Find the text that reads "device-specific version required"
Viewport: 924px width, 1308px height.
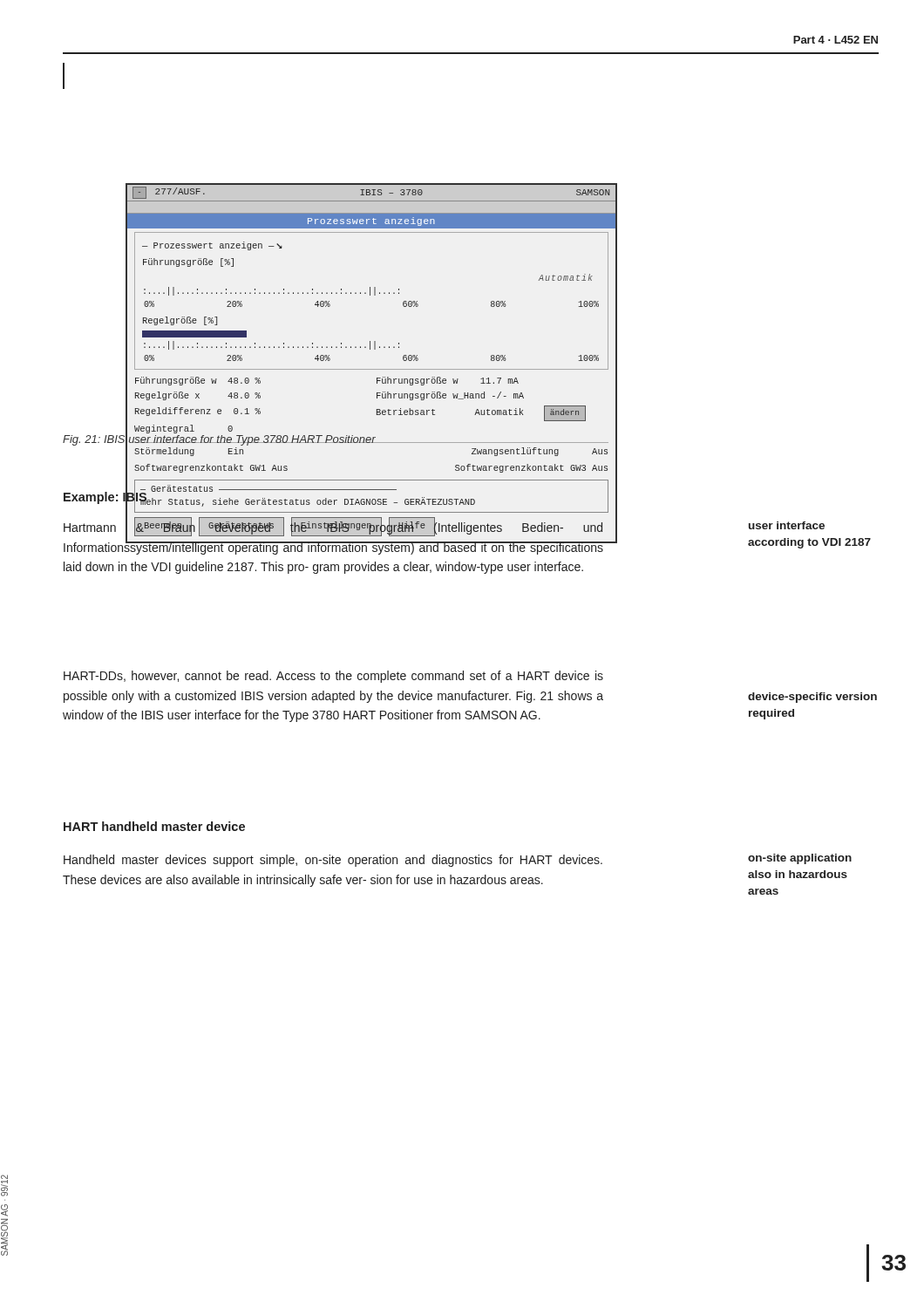coord(813,704)
